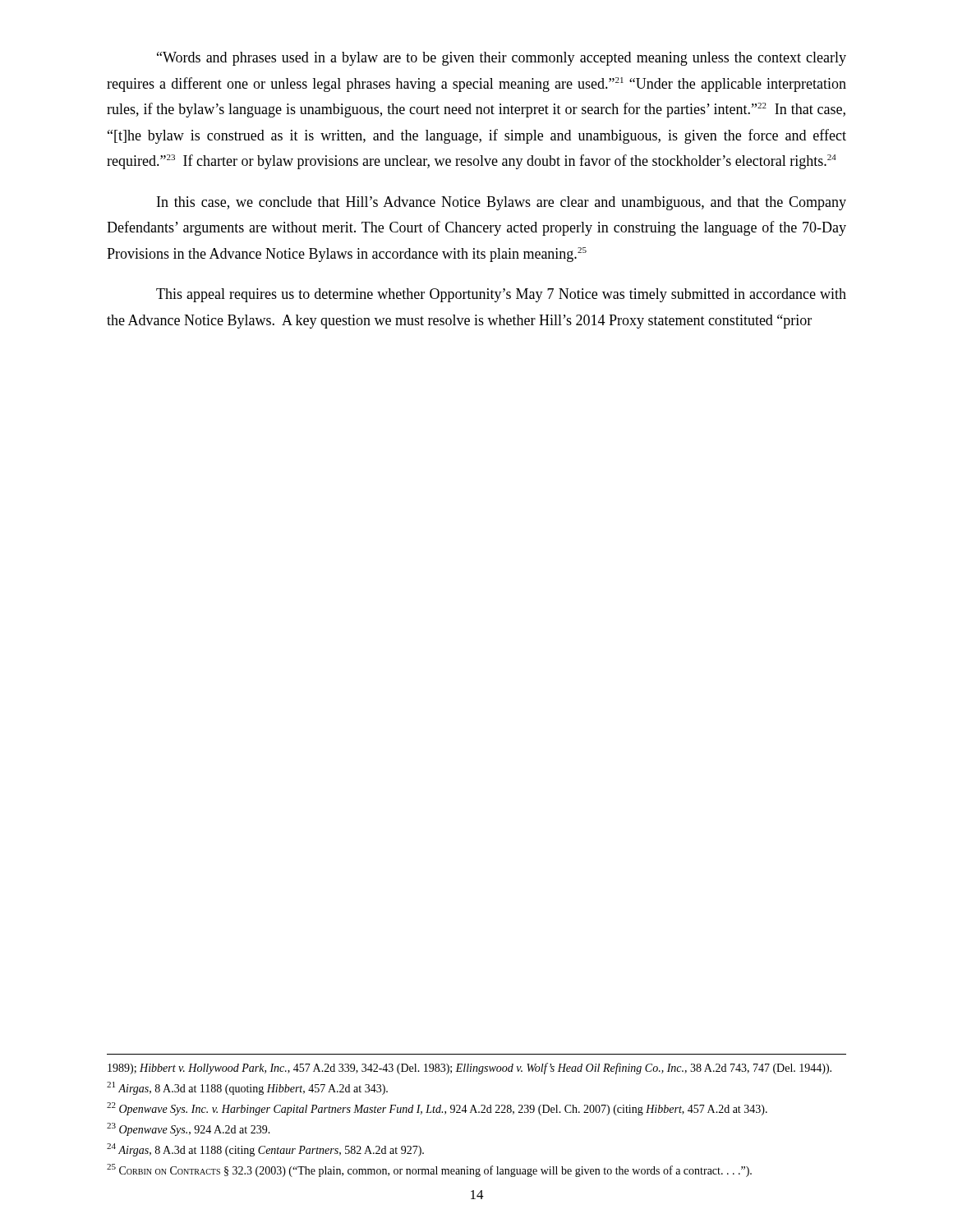The width and height of the screenshot is (953, 1232).
Task: Find the text starting "25 Corbin on Contracts § 32.3 (2003)"
Action: [x=430, y=1170]
